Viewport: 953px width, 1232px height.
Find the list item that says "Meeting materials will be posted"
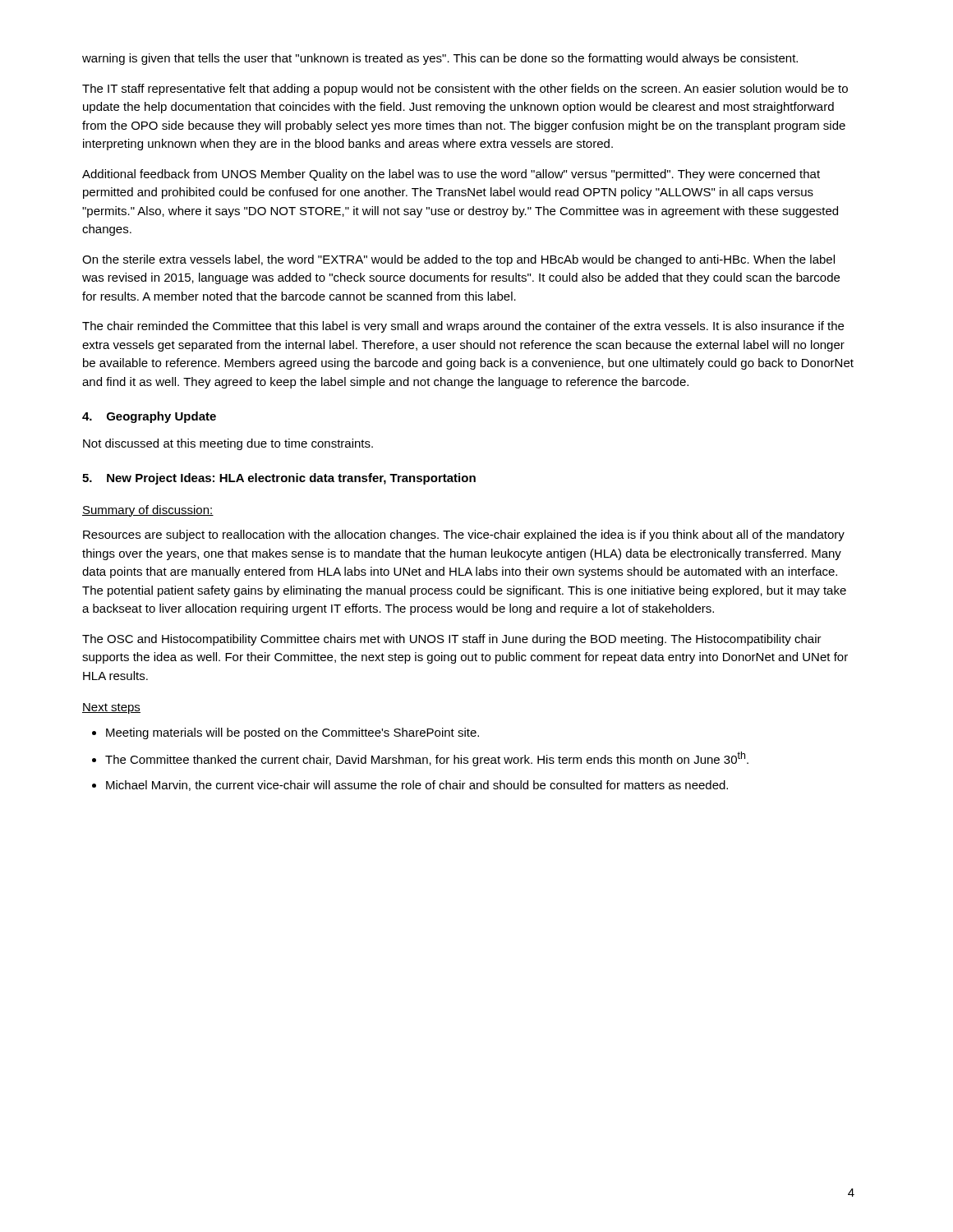293,732
